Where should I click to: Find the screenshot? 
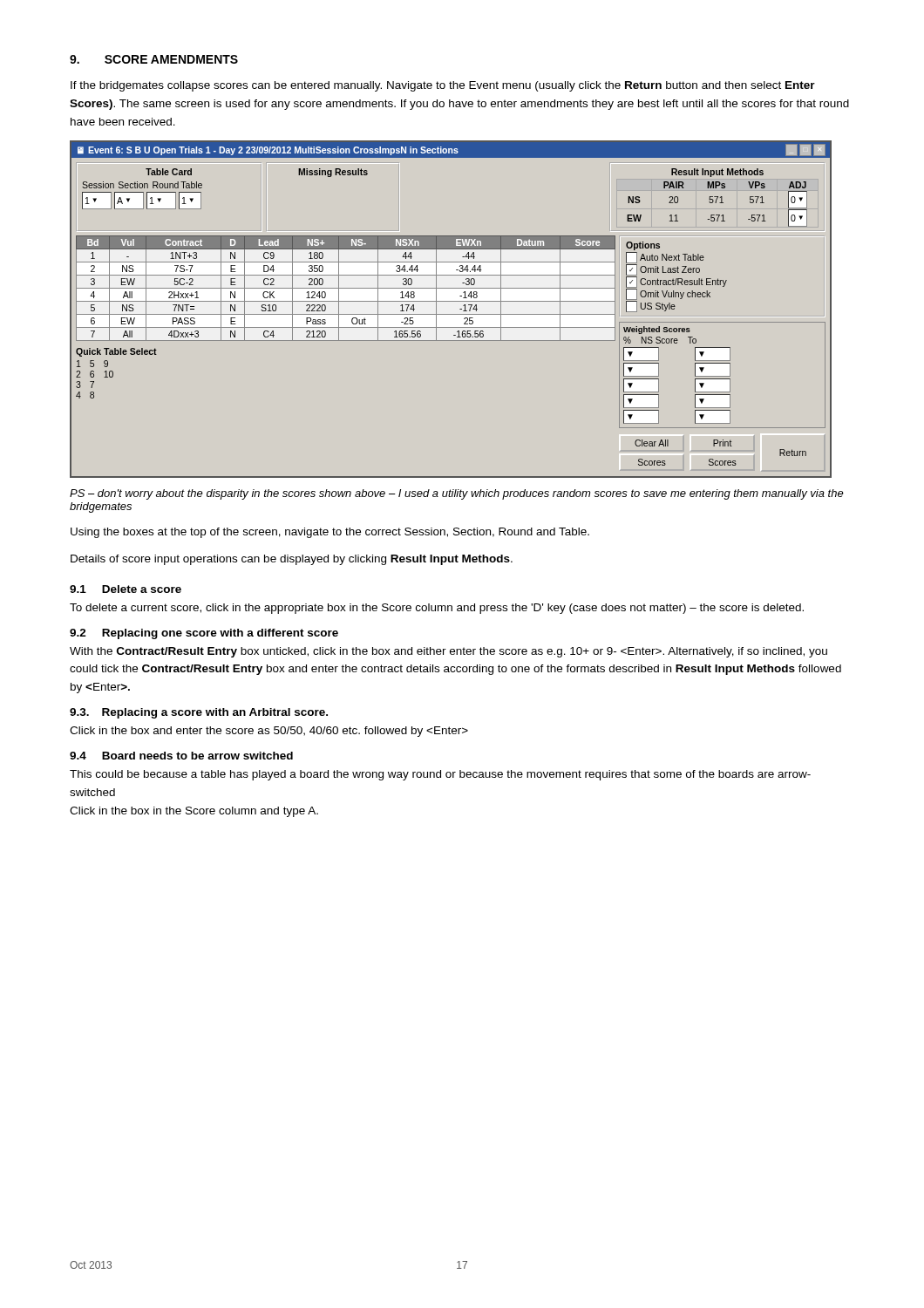click(462, 309)
